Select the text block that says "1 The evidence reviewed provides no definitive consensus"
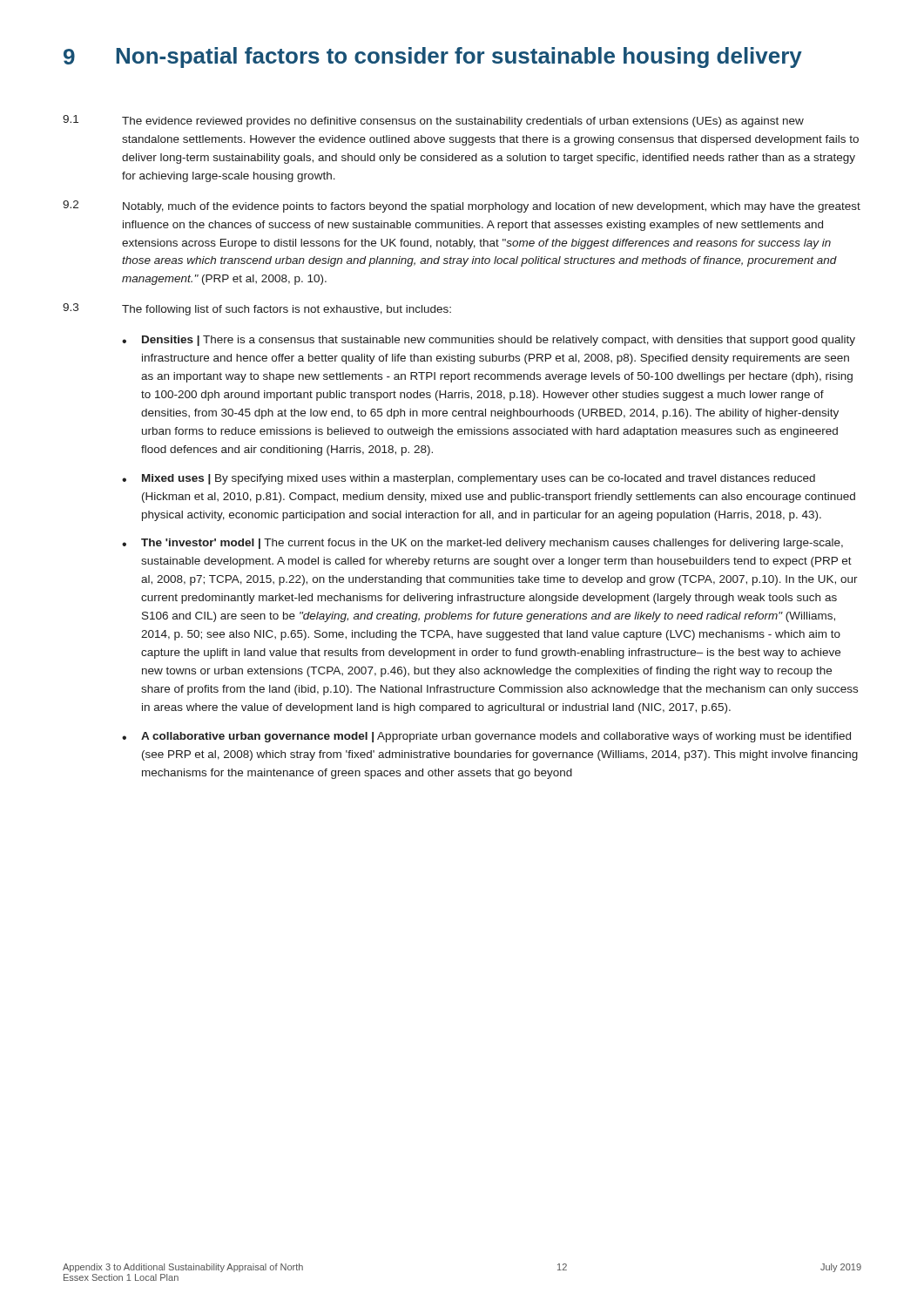Screen dimensions: 1307x924 coord(462,149)
